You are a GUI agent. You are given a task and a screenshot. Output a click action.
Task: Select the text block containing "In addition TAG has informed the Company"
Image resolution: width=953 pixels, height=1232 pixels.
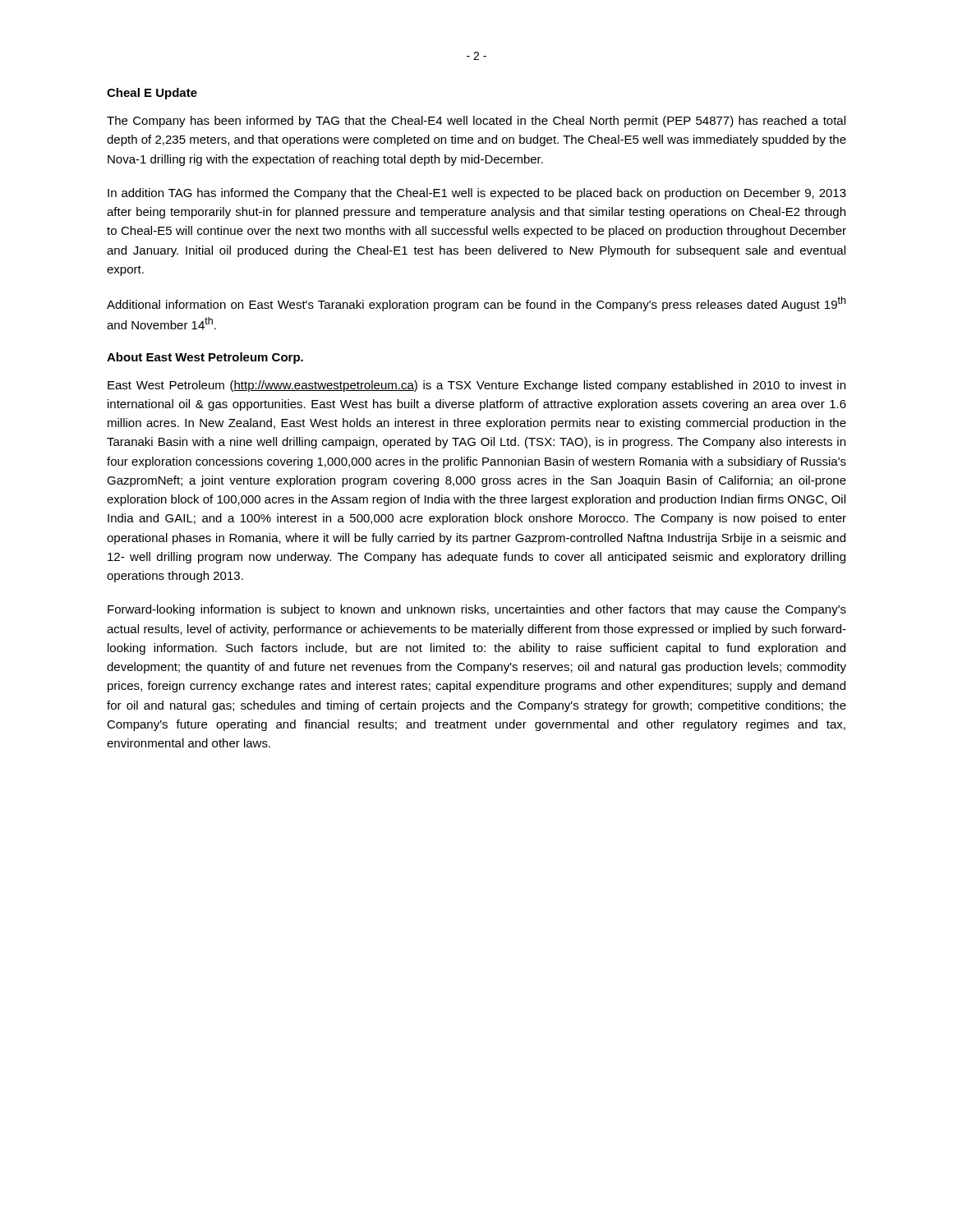pos(476,231)
